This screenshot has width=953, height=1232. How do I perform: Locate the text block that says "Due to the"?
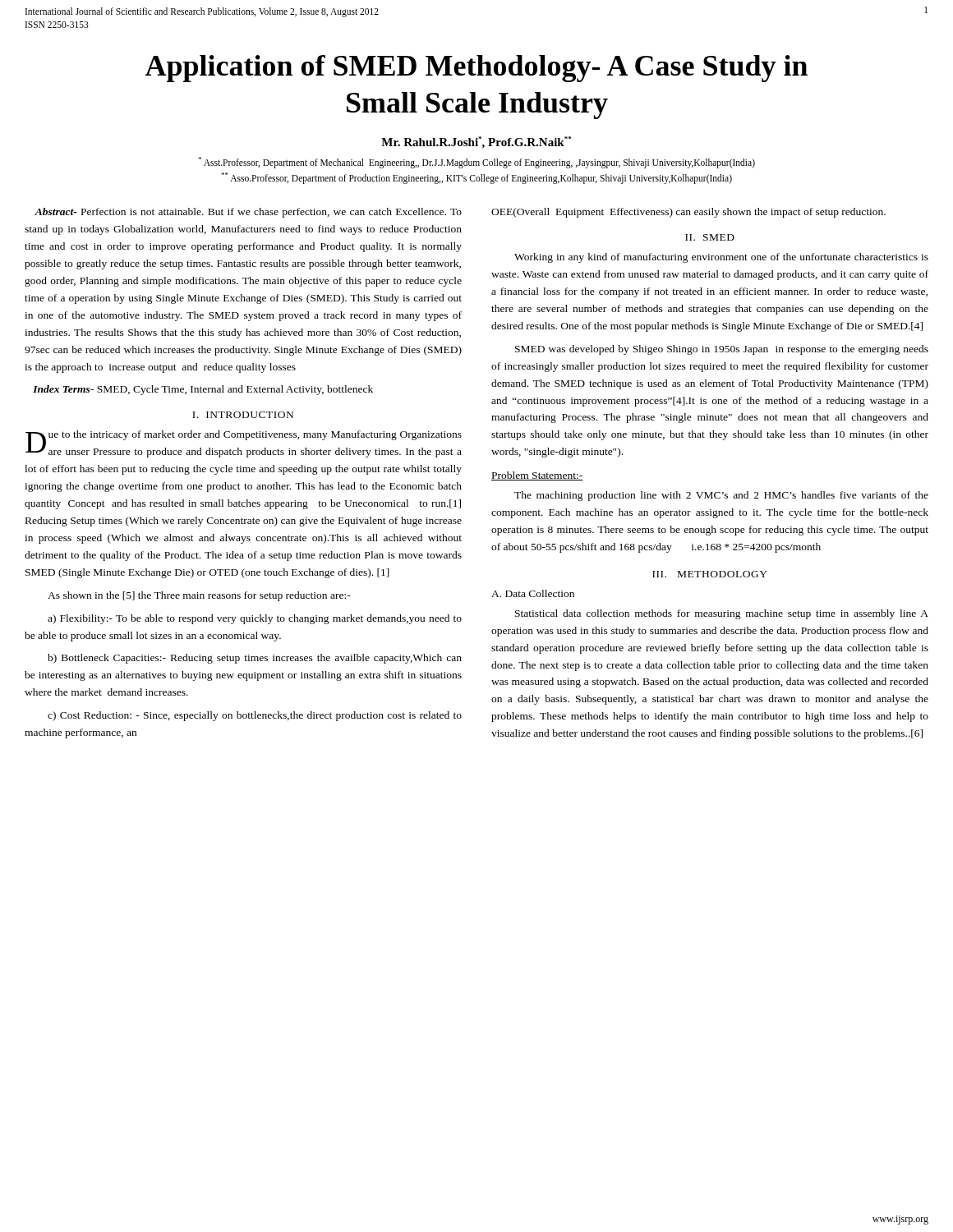pos(243,502)
